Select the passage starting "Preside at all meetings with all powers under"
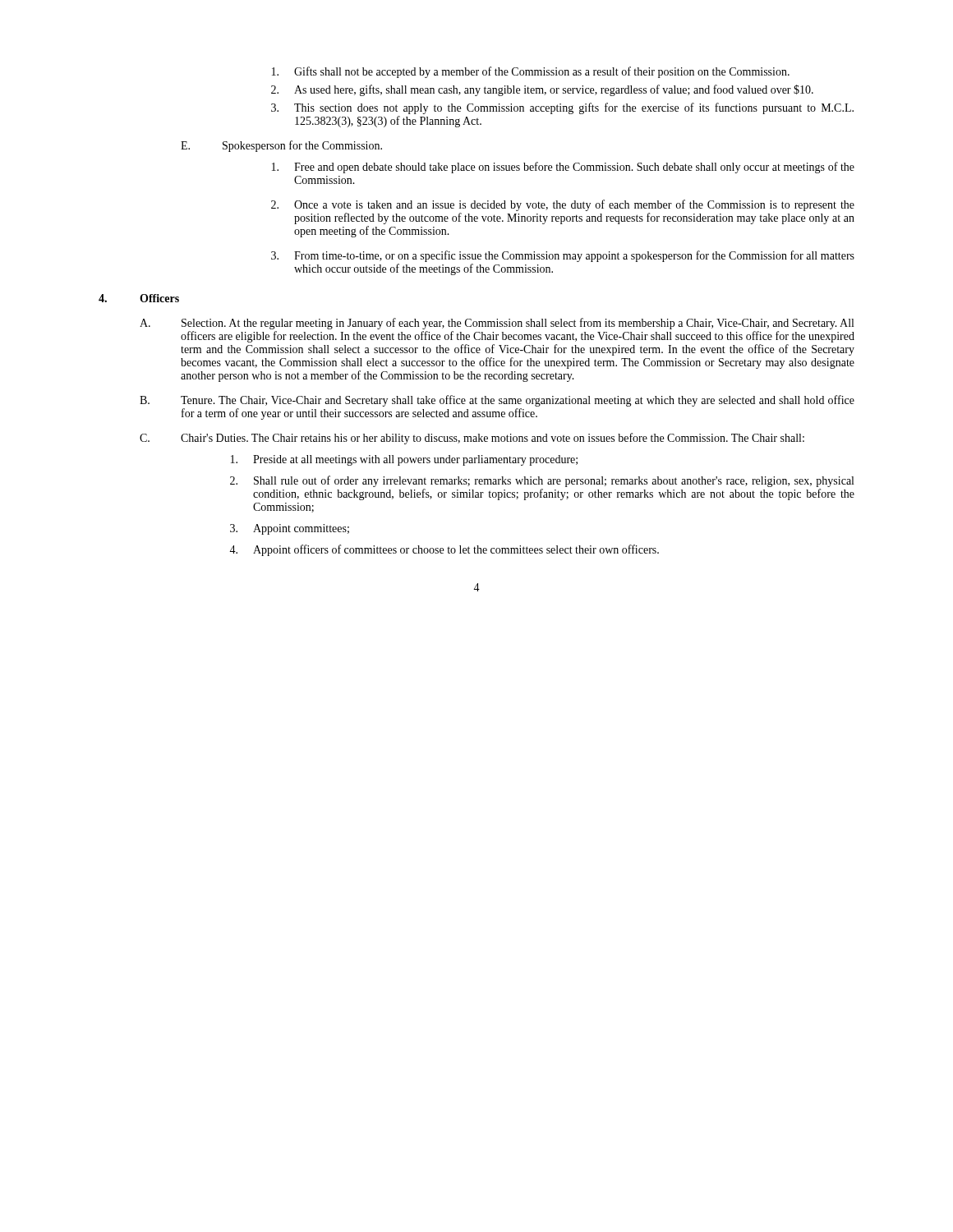The image size is (953, 1232). (522, 460)
